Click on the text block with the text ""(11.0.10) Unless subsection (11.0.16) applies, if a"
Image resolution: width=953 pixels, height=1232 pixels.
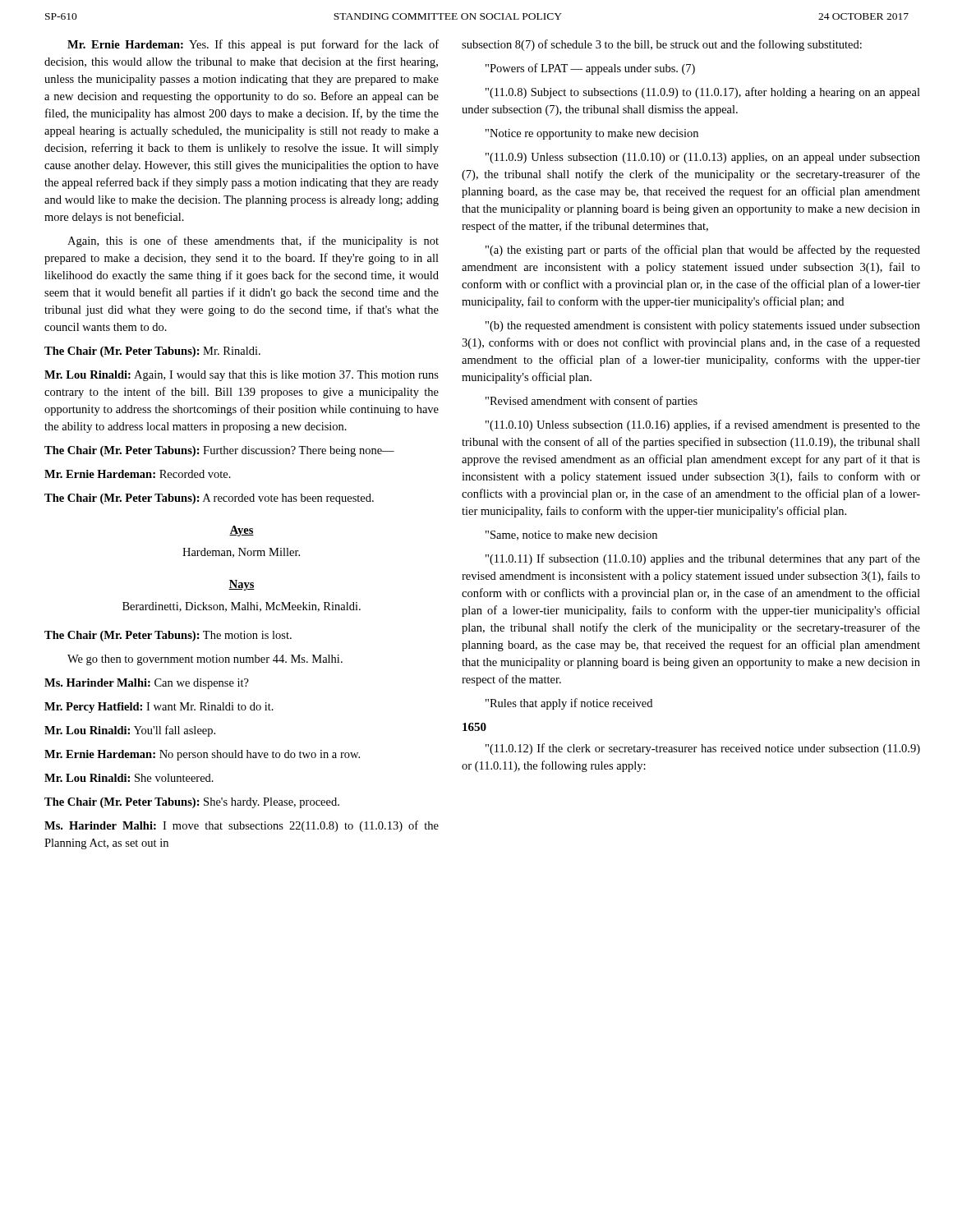[691, 468]
